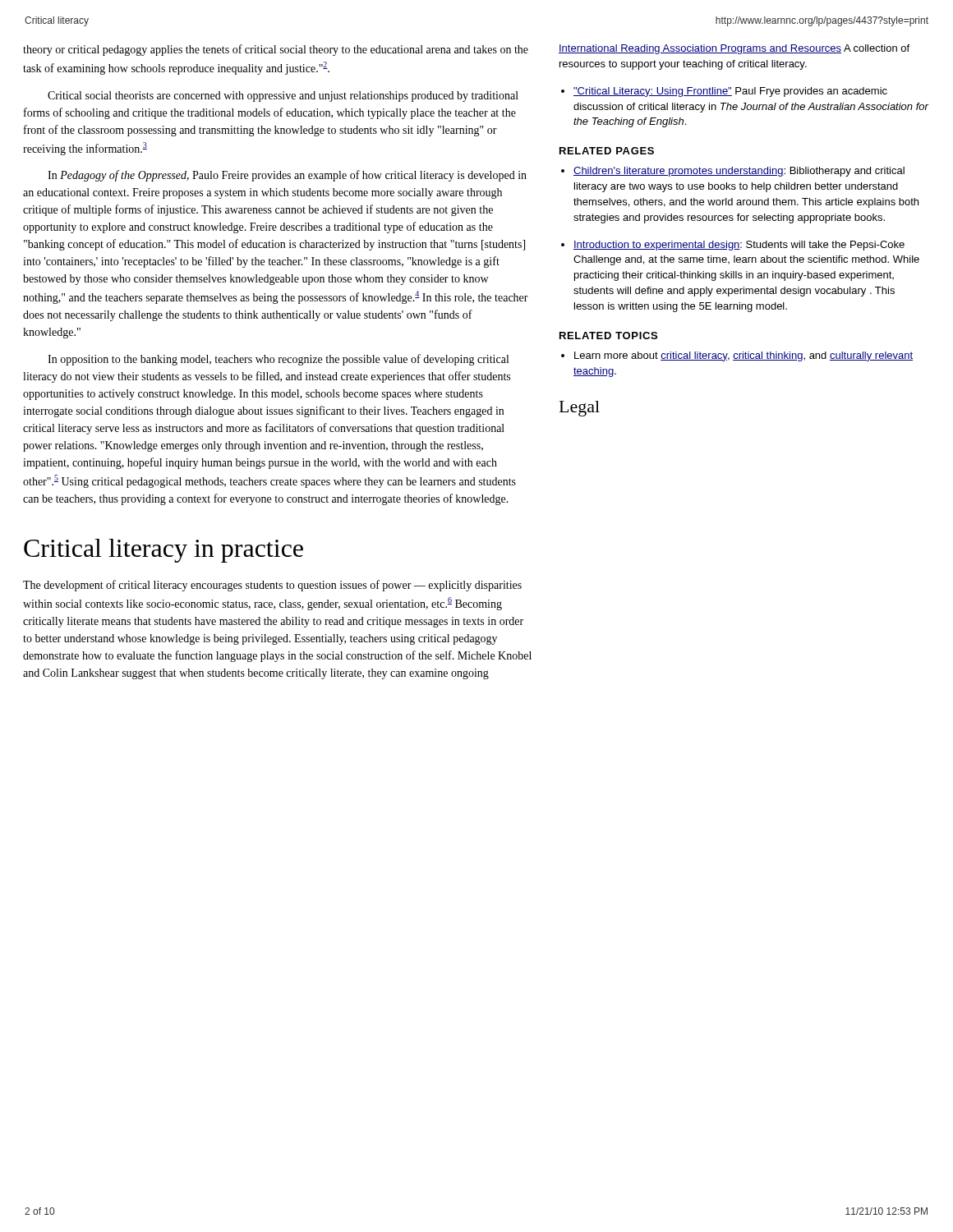Click where it says "Critical literacy in practice"
This screenshot has width=953, height=1232.
[278, 548]
